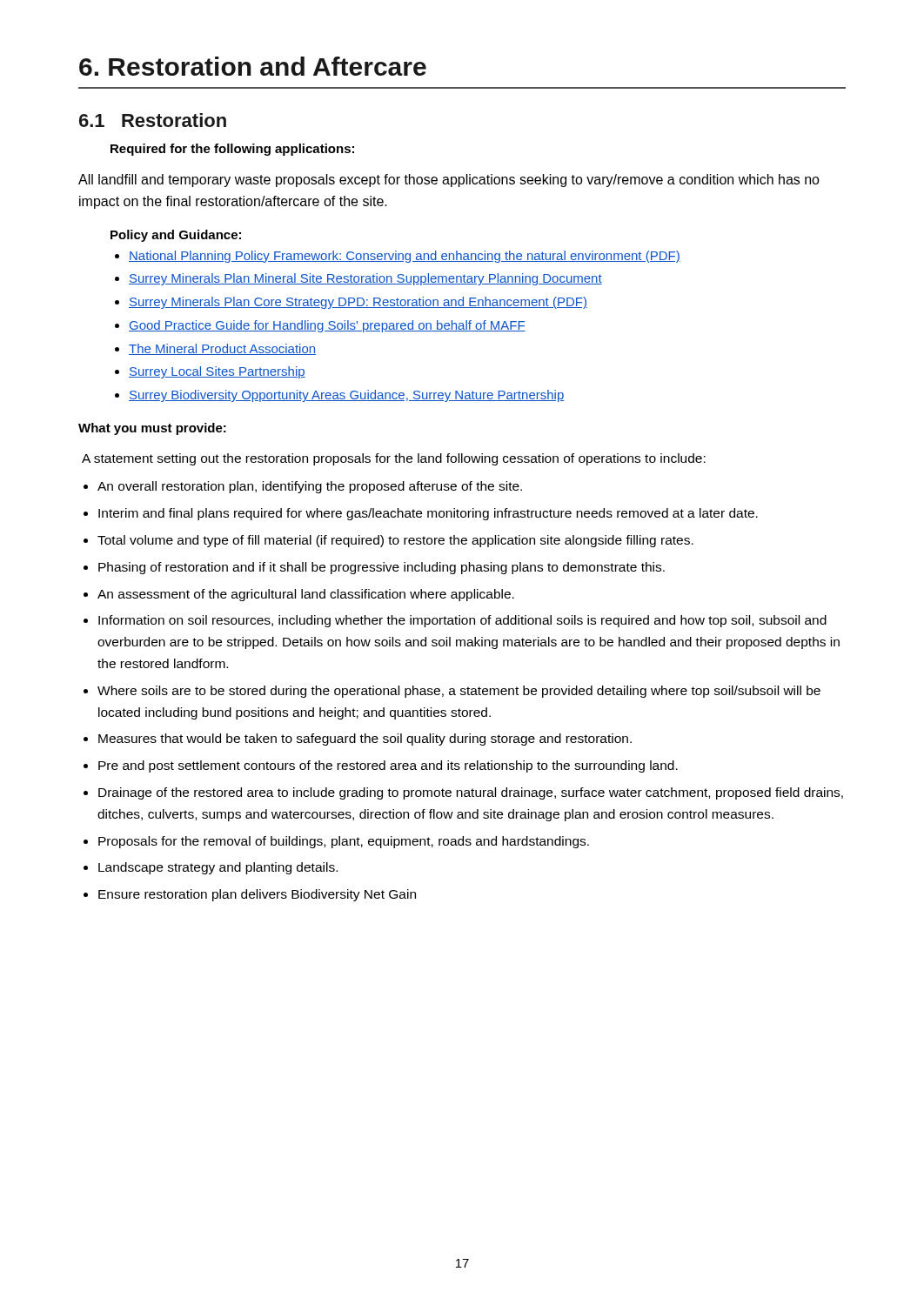Click where it says "Landscape strategy and planting details."

(218, 868)
